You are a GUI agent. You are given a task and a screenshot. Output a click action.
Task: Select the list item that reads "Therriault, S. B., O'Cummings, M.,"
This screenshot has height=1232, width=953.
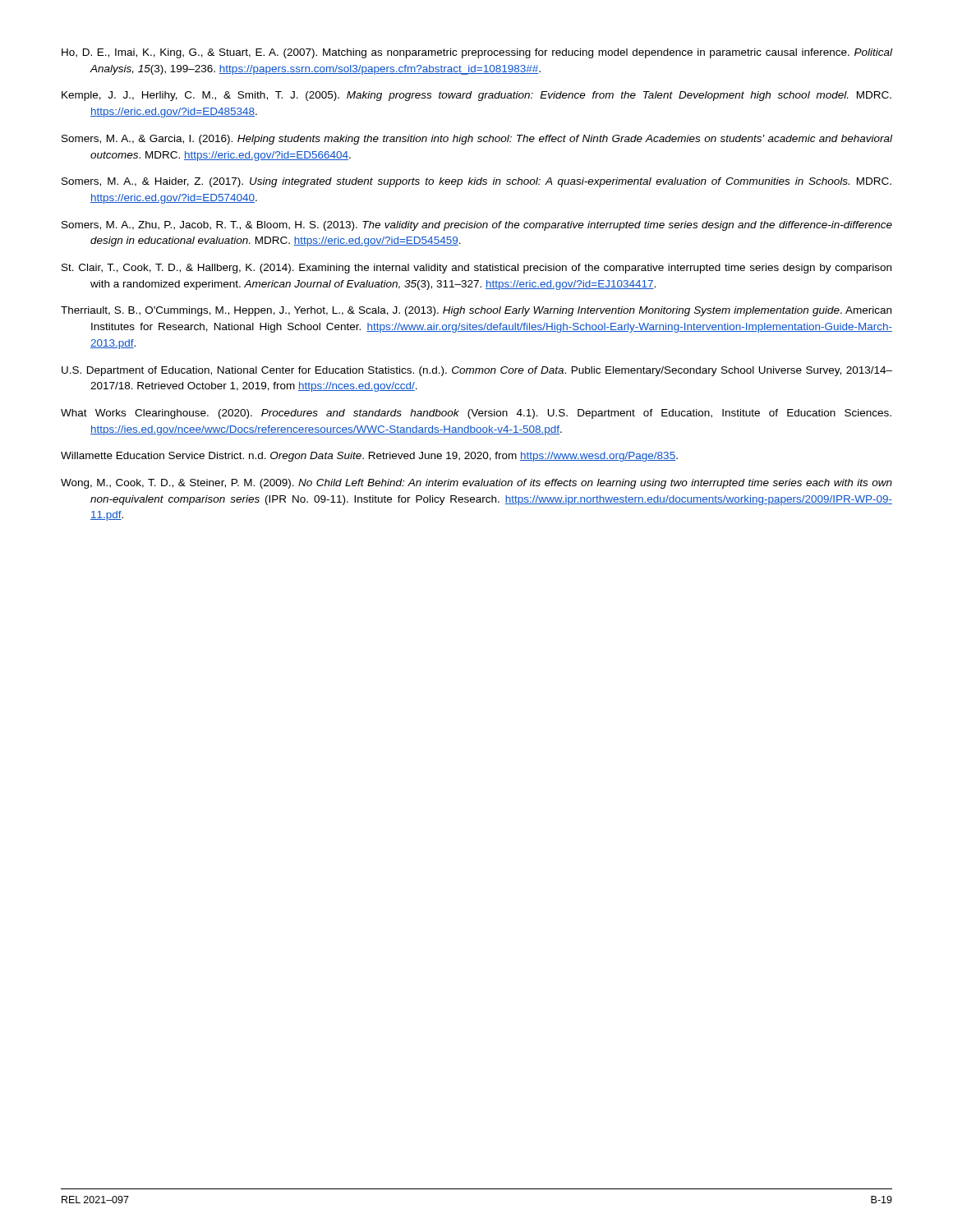click(476, 327)
